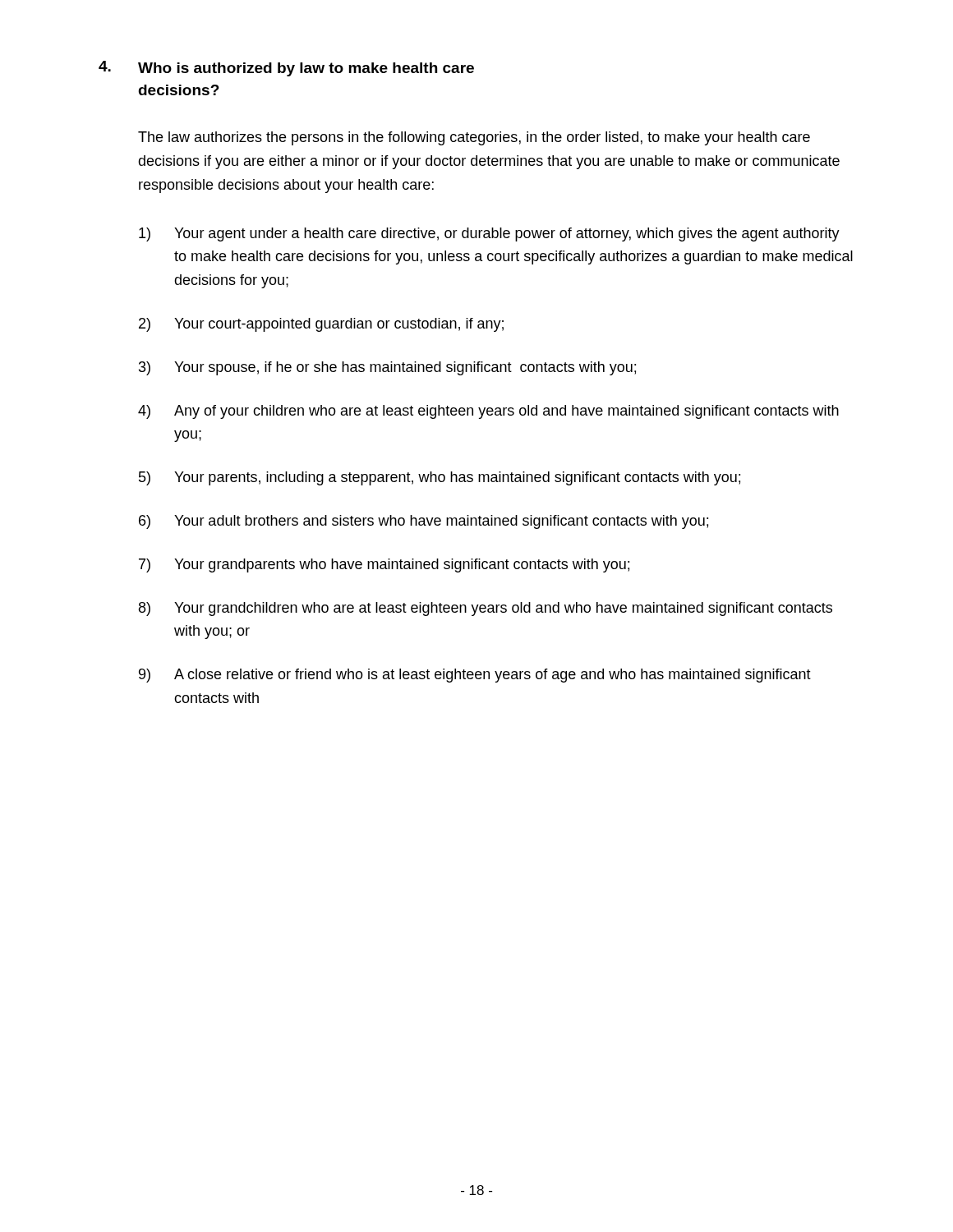Screen dimensions: 1232x953
Task: Click on the list item that reads "1) Your agent under a"
Action: pyautogui.click(x=496, y=257)
